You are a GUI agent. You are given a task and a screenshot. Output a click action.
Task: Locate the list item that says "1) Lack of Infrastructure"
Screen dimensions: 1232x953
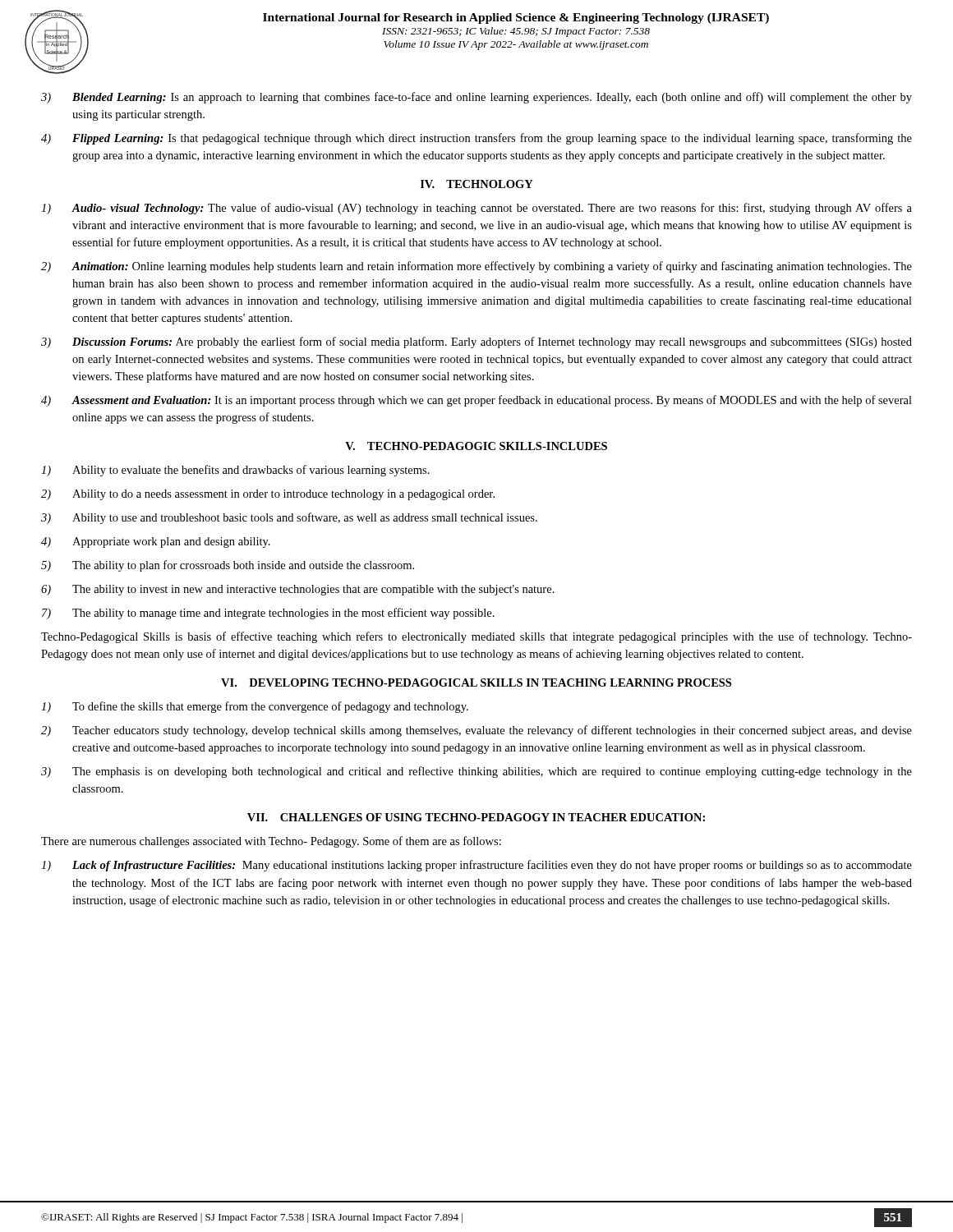pos(476,883)
